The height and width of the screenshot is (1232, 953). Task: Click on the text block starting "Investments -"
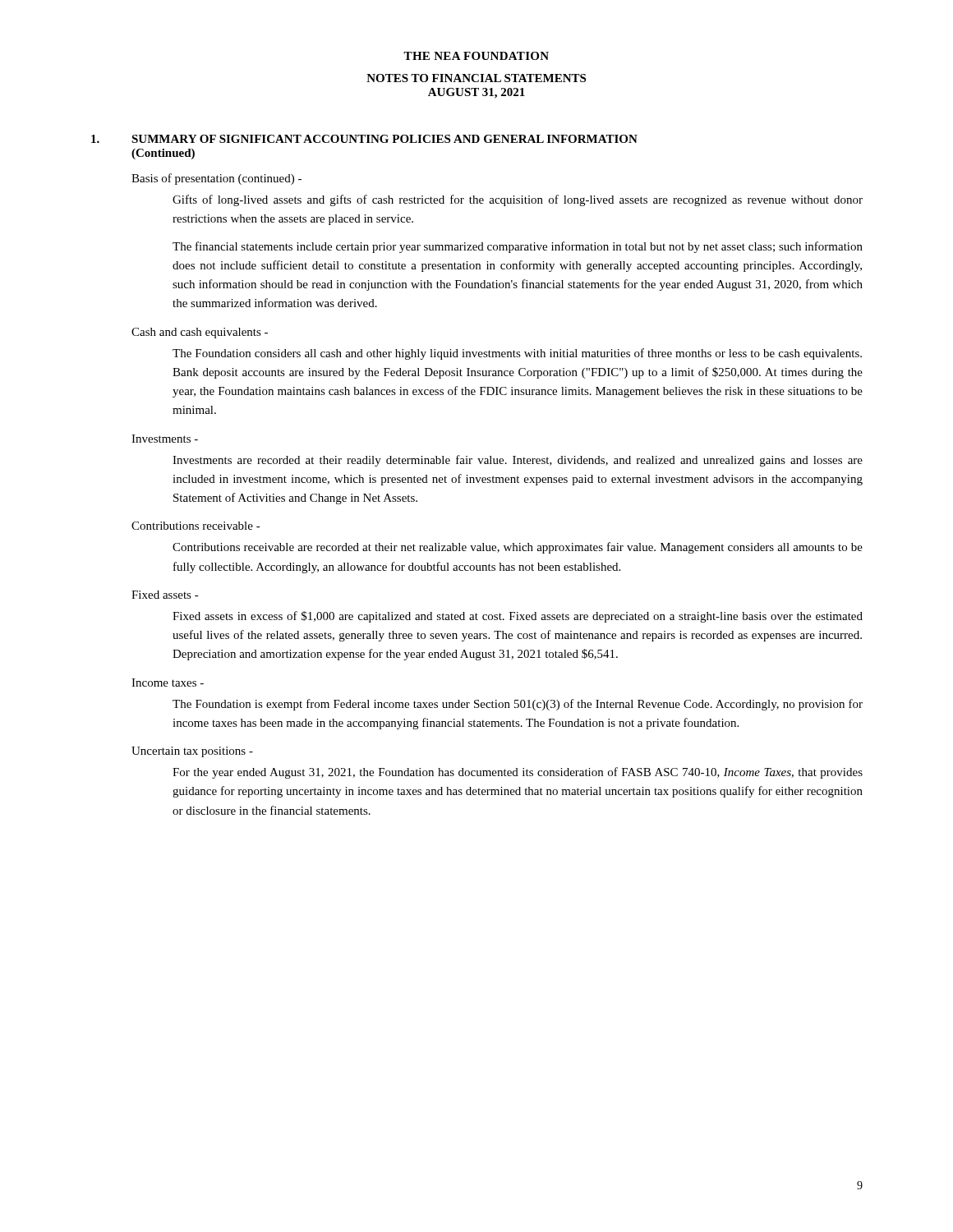point(165,438)
